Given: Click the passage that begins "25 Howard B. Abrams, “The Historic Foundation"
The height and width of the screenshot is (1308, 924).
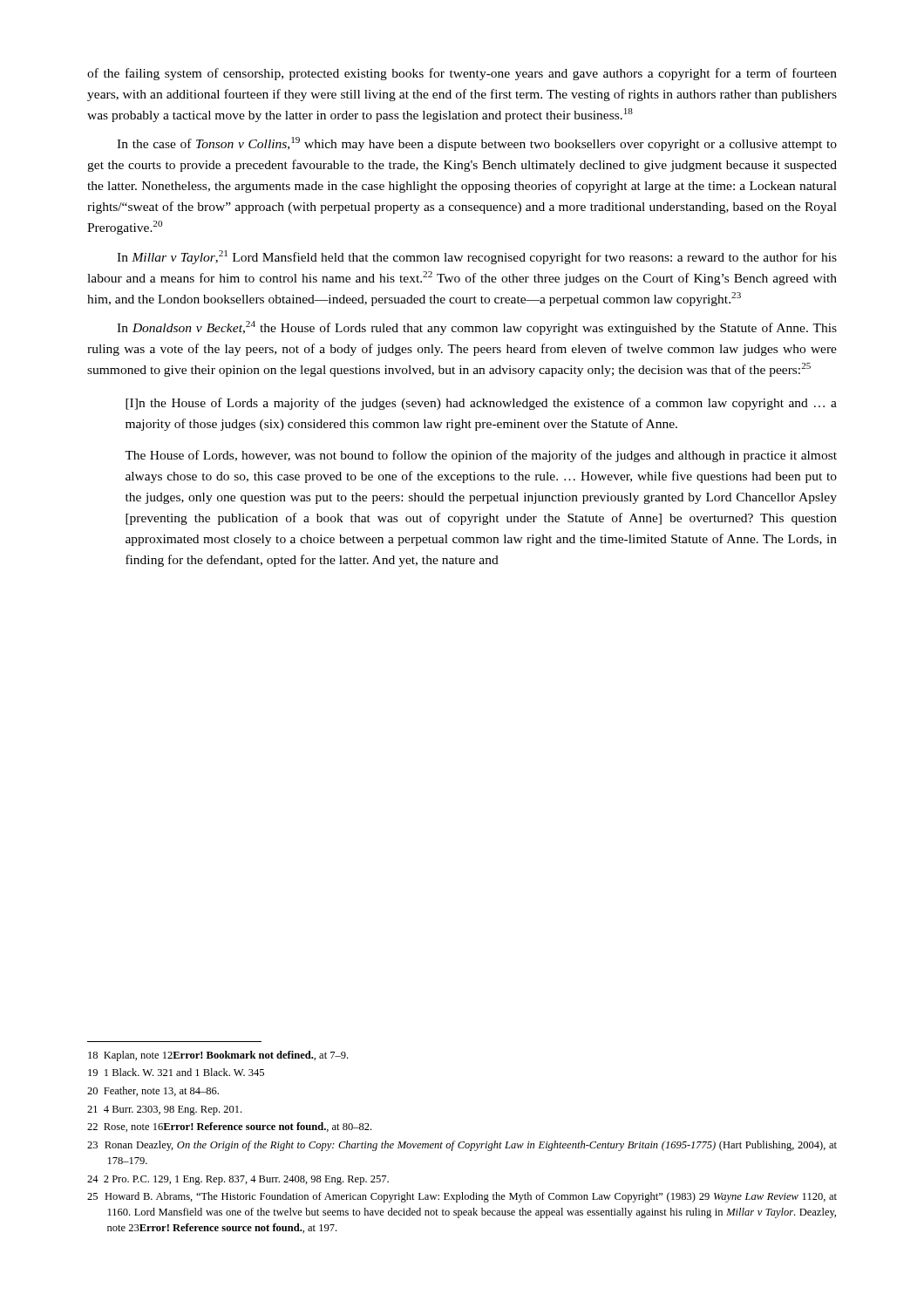Looking at the screenshot, I should pyautogui.click(x=462, y=1212).
